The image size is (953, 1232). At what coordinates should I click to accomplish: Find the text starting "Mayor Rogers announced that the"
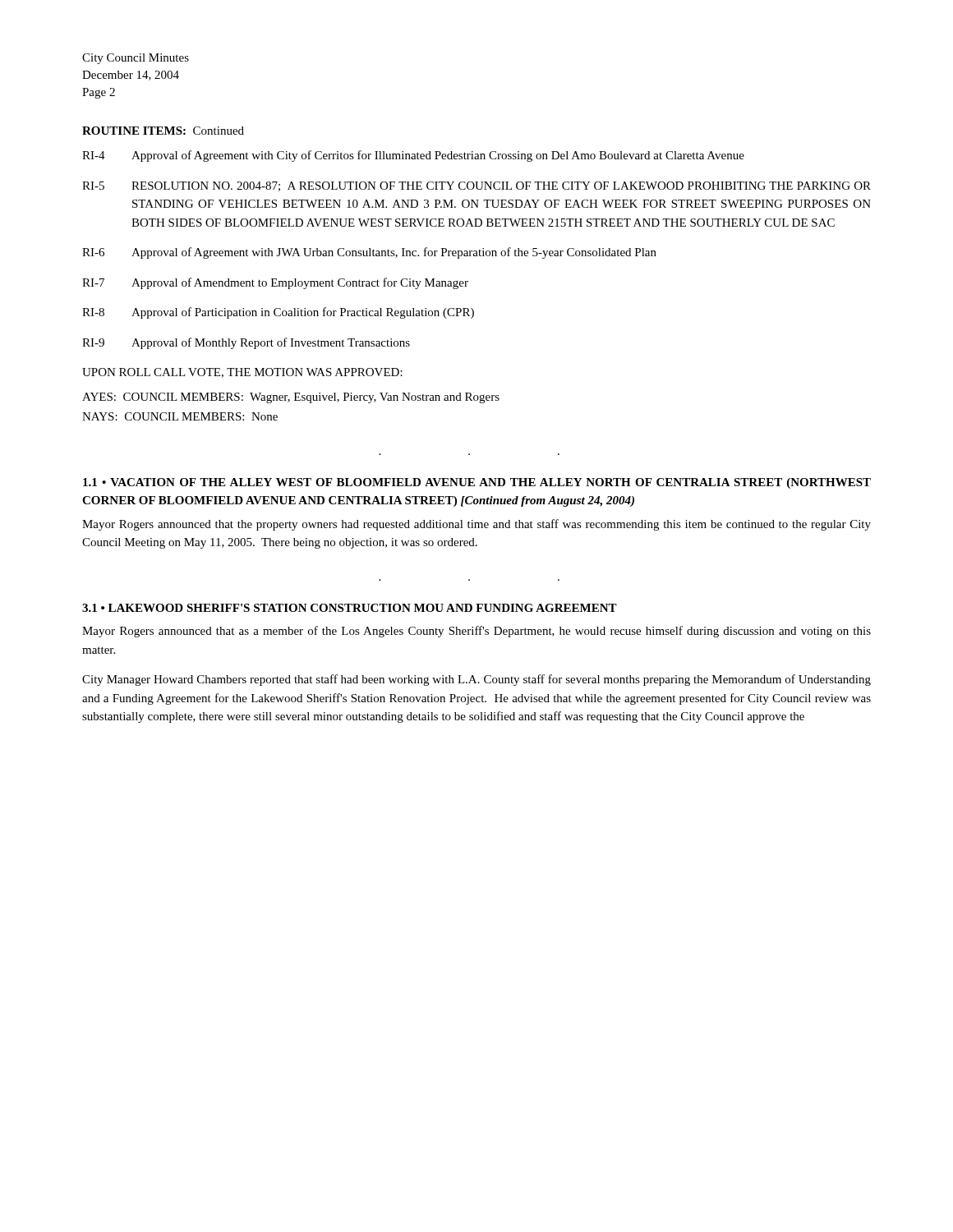(x=476, y=533)
